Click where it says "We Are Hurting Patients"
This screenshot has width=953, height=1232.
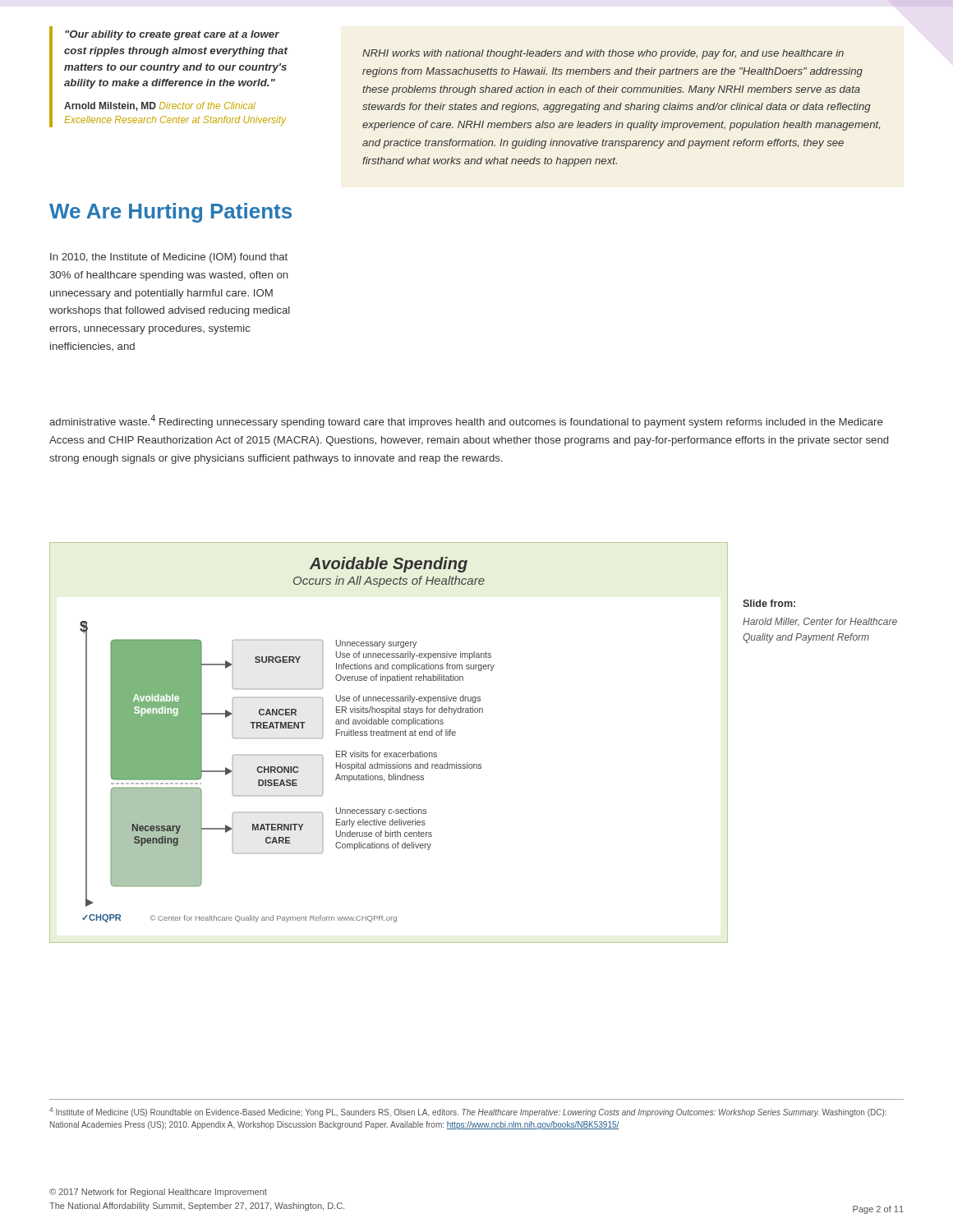click(x=171, y=212)
